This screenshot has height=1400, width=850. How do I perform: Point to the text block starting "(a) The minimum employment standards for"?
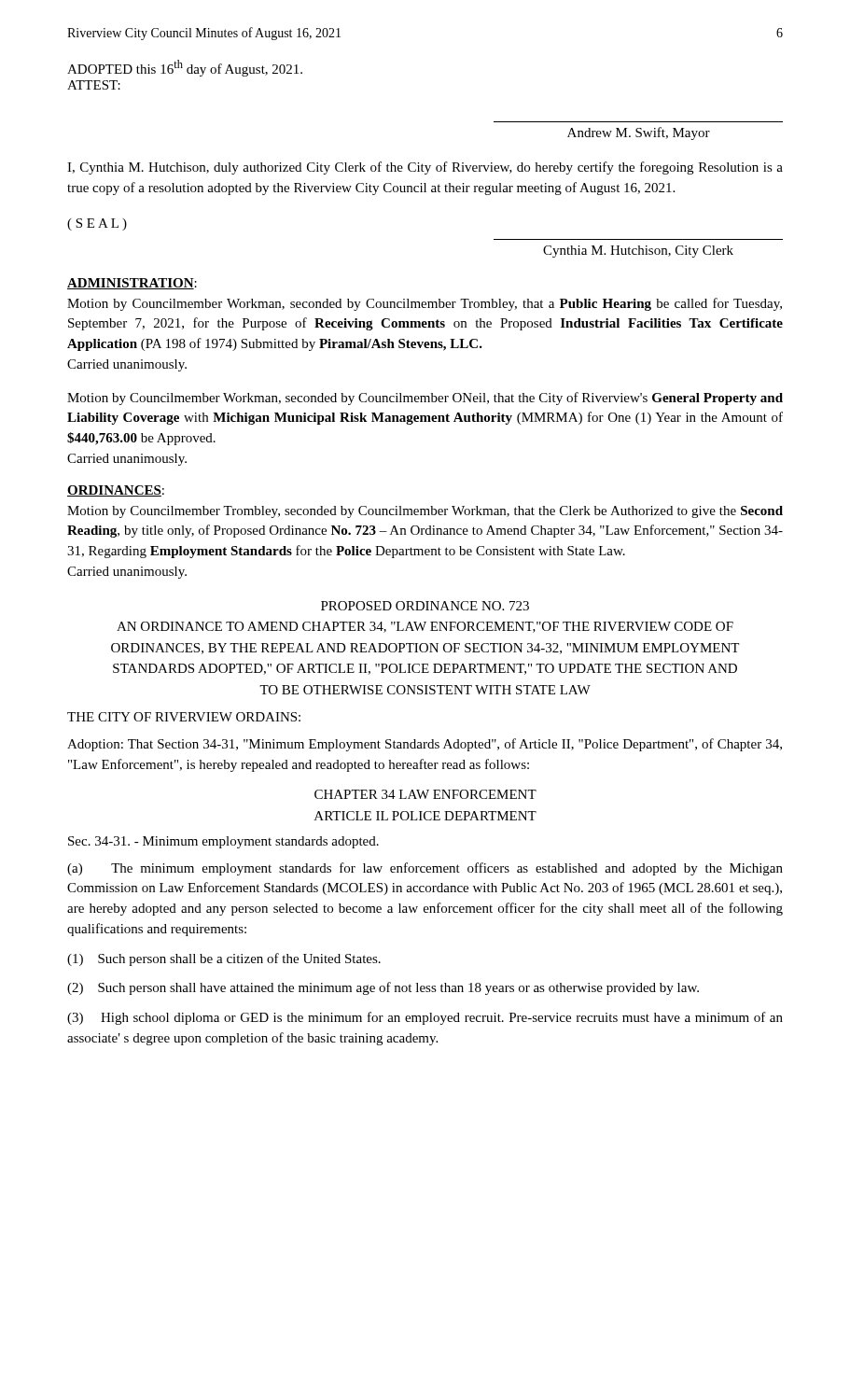425,898
